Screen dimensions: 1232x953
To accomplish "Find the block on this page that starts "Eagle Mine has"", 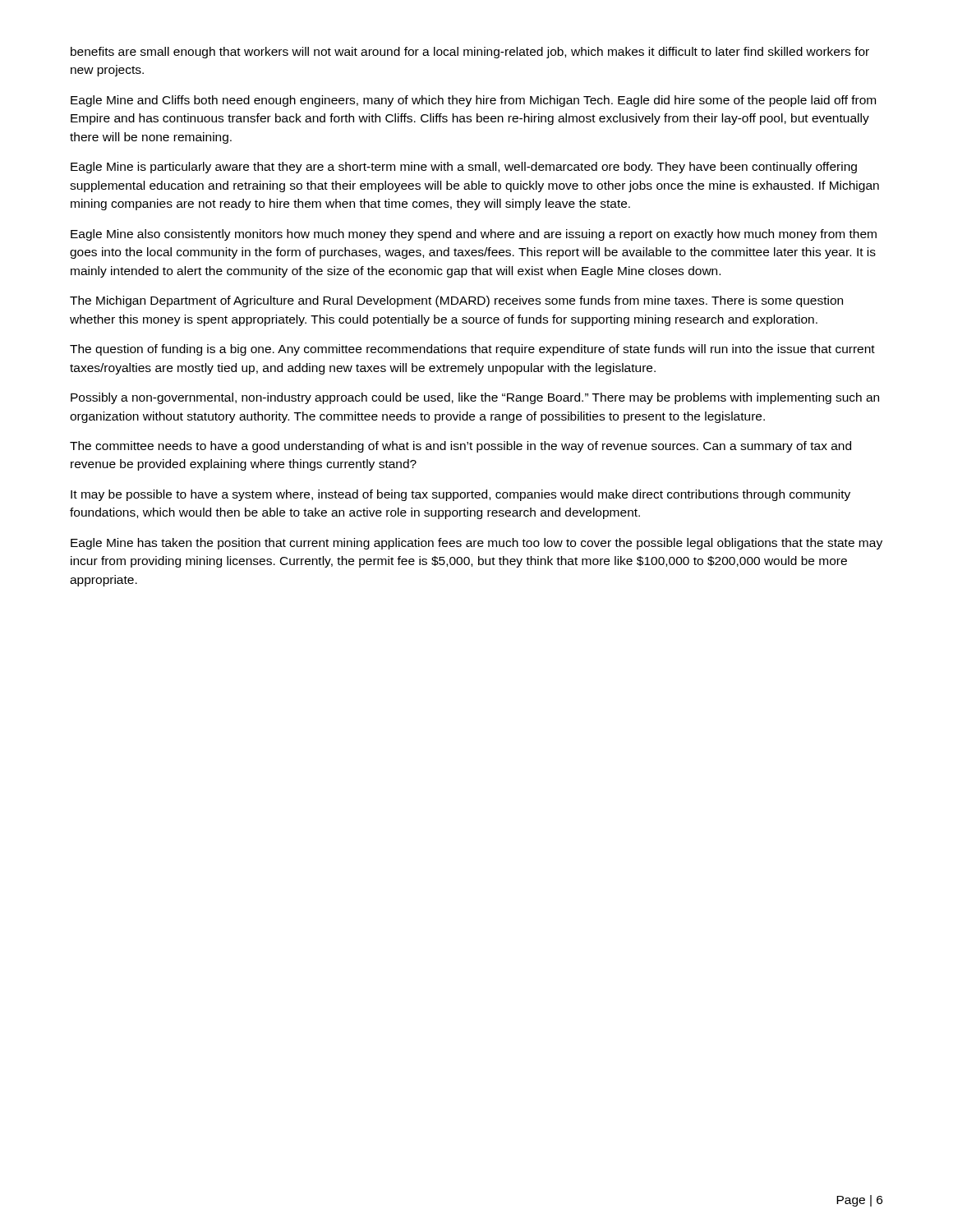I will tap(476, 561).
